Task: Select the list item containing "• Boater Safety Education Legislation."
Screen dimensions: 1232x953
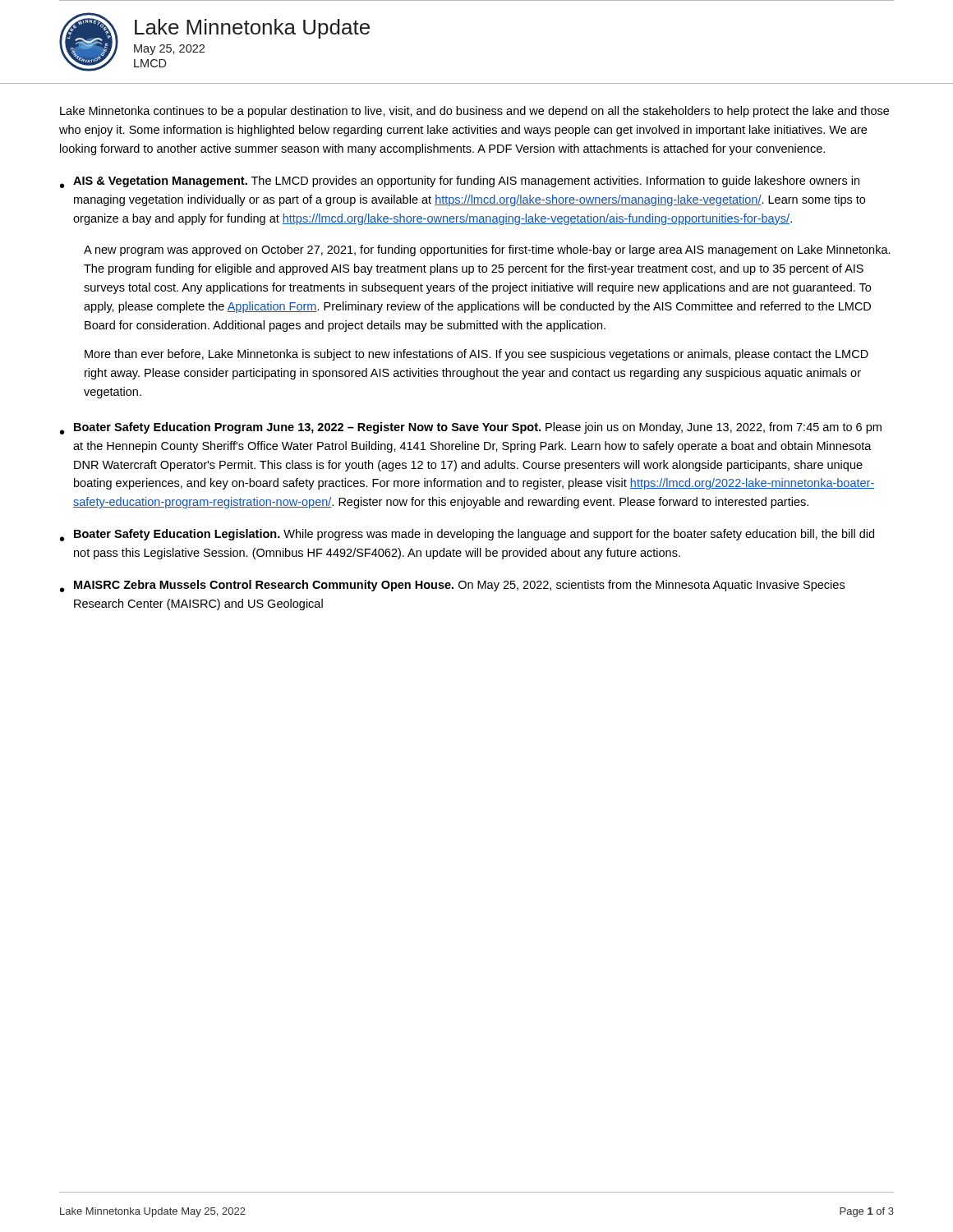Action: (476, 544)
